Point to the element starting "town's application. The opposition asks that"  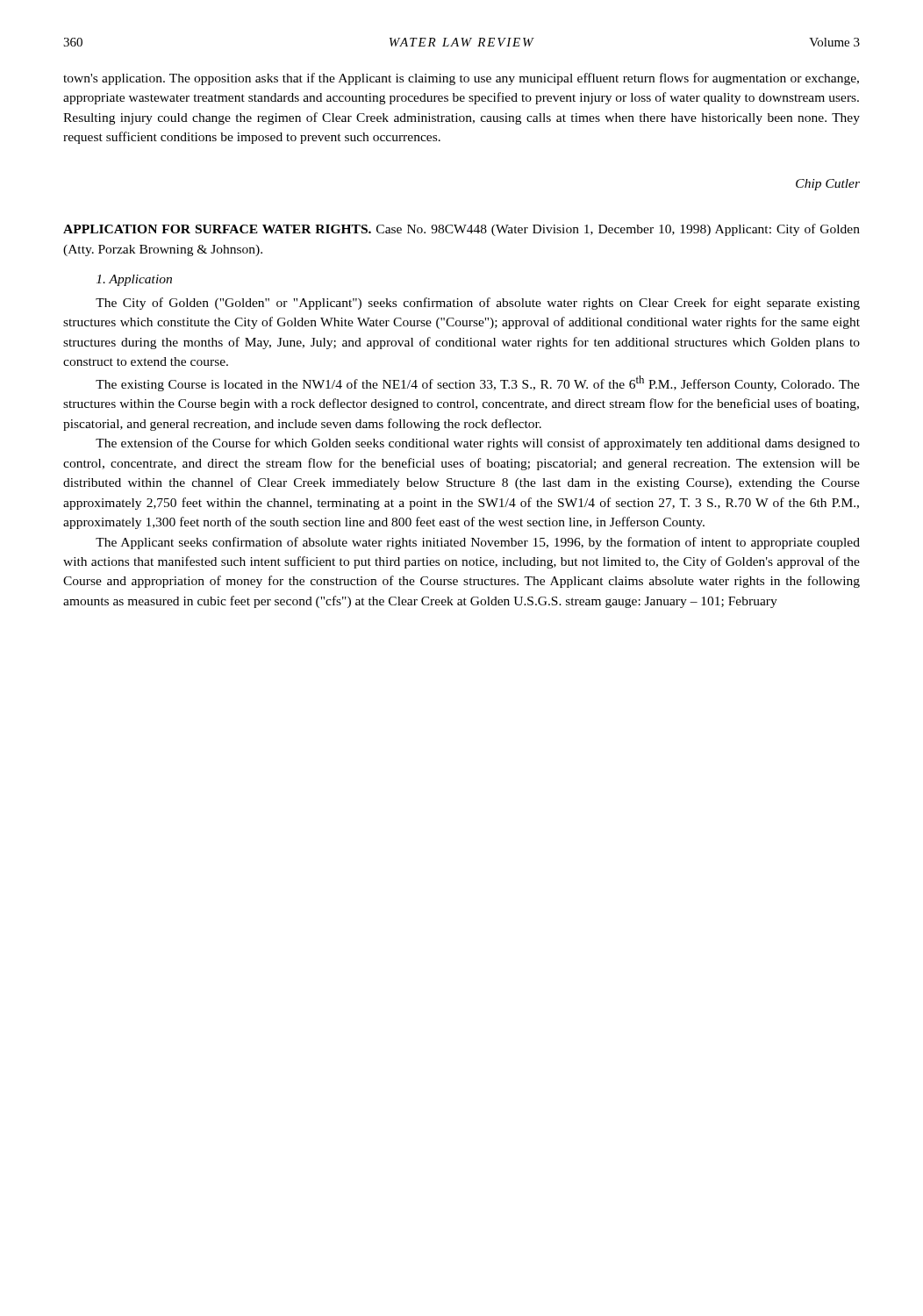coord(462,107)
